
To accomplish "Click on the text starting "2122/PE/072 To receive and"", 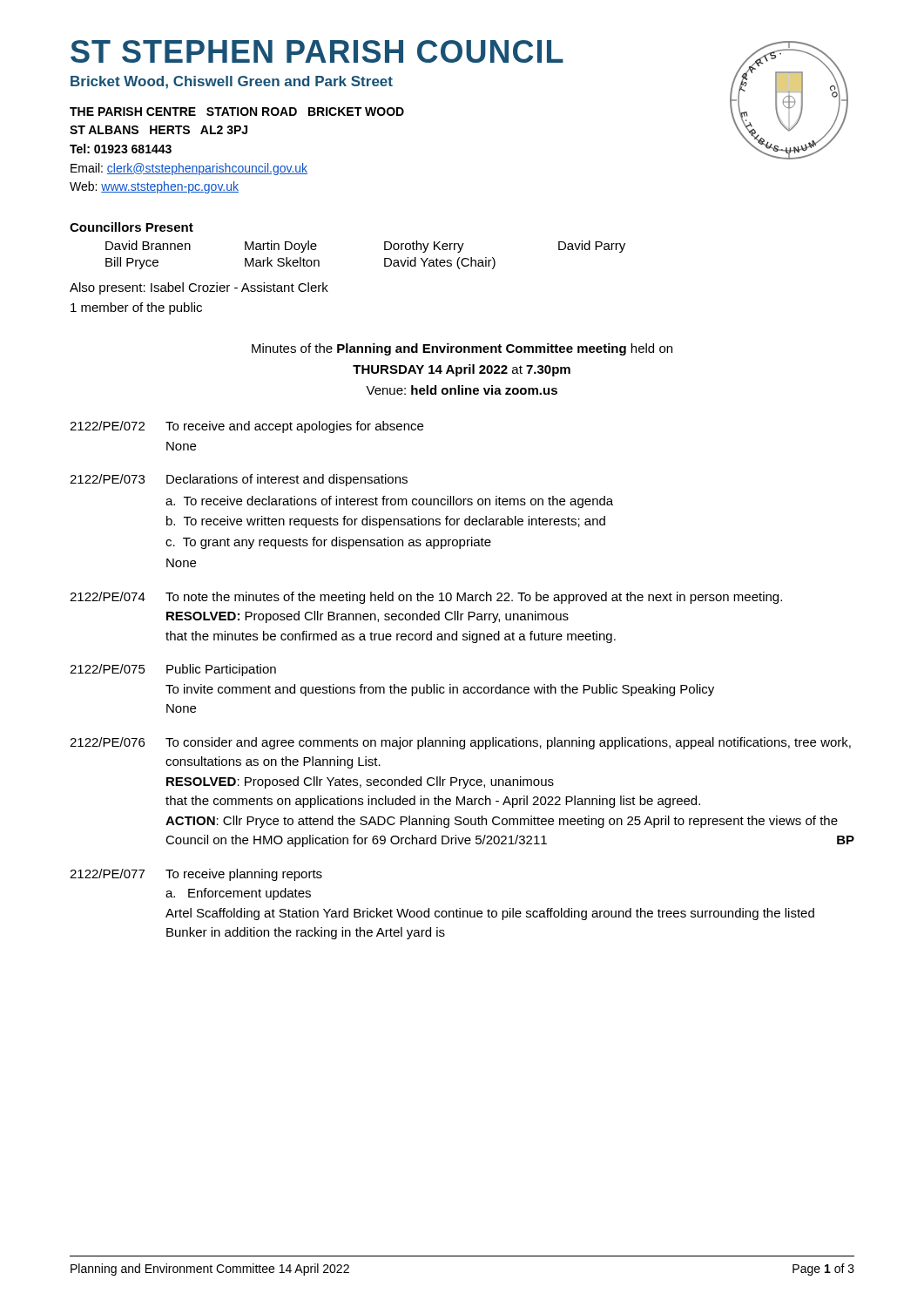I will coord(246,427).
